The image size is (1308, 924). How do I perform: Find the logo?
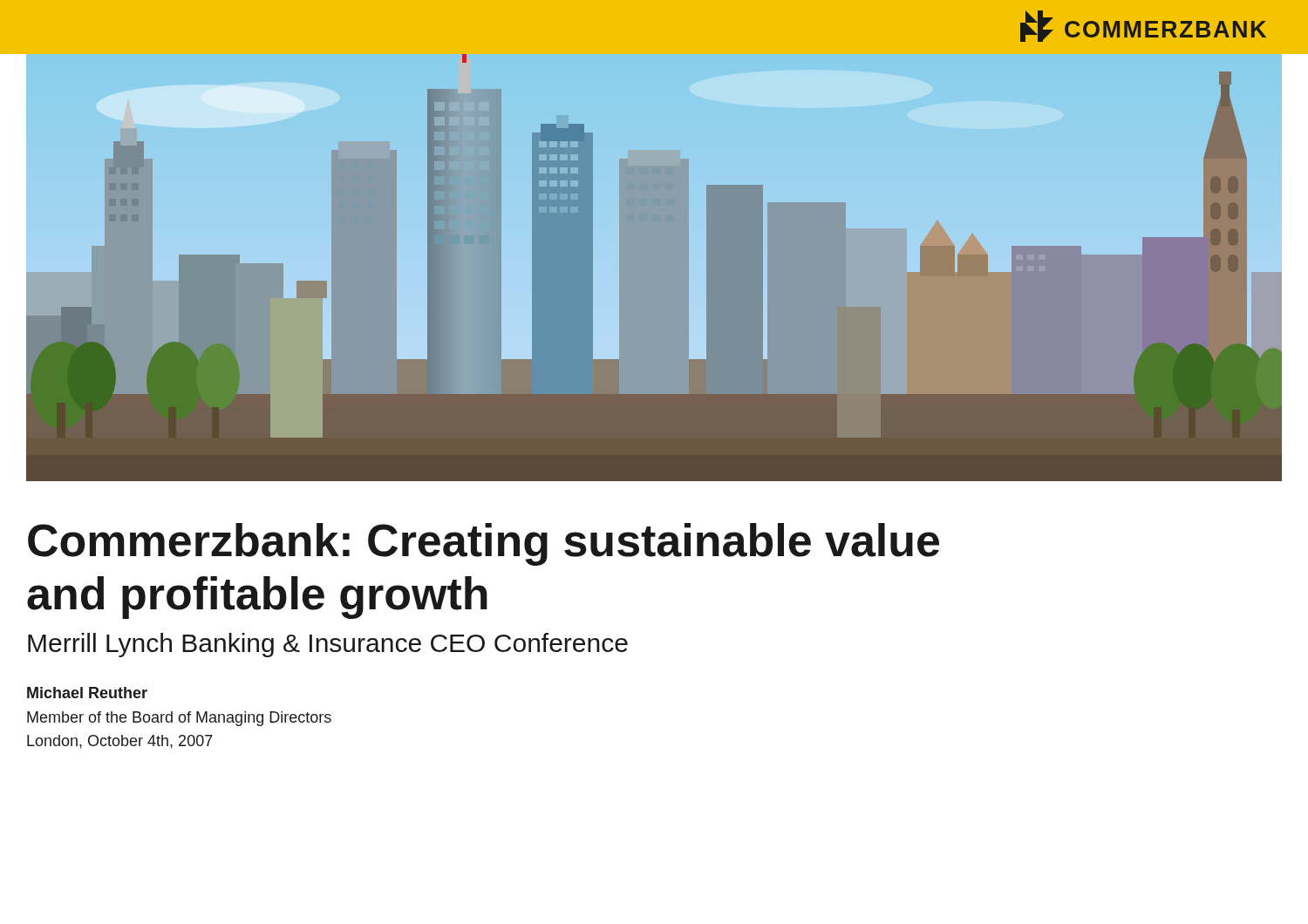1151,30
